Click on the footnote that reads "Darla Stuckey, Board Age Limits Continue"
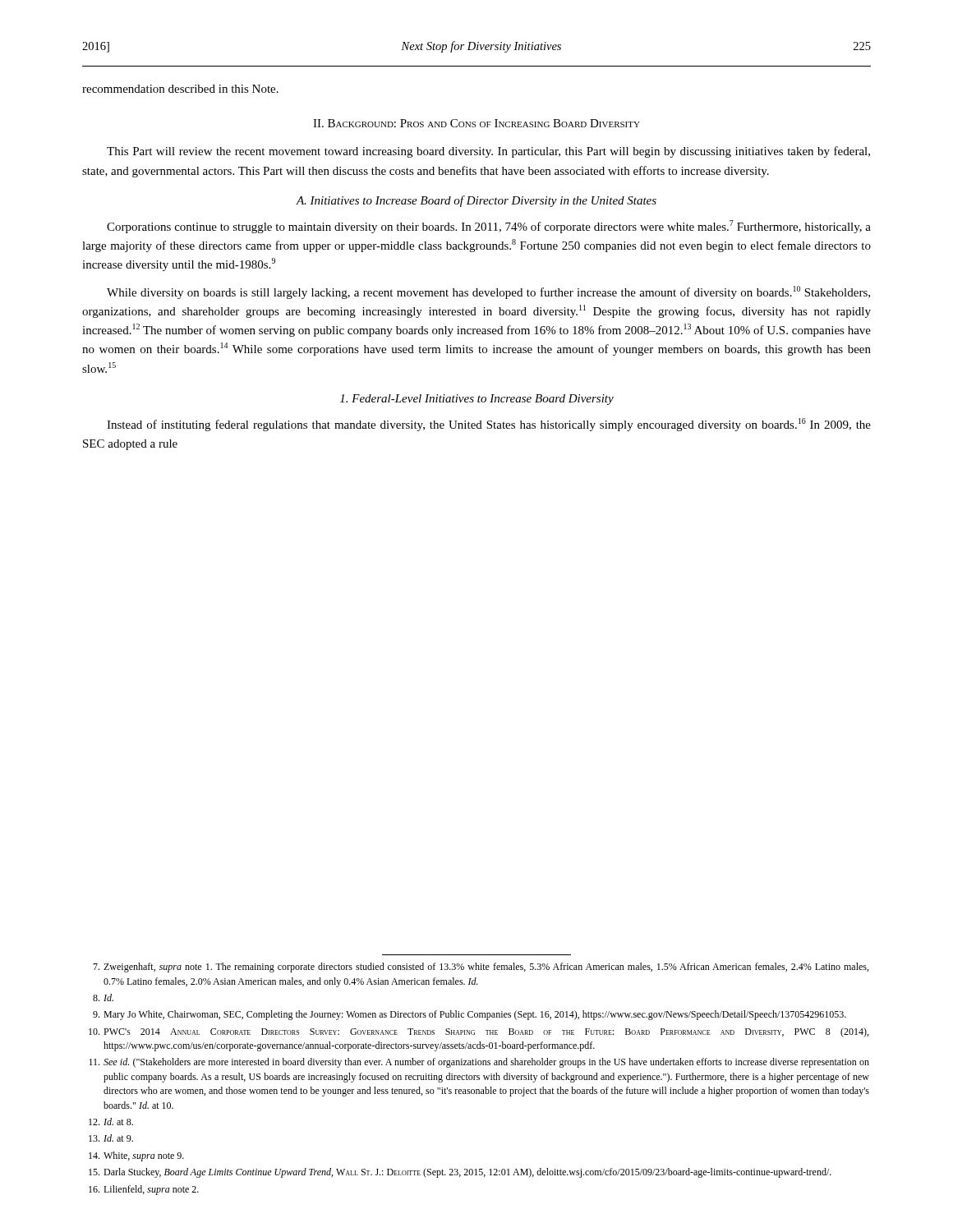This screenshot has height=1232, width=953. 476,1173
